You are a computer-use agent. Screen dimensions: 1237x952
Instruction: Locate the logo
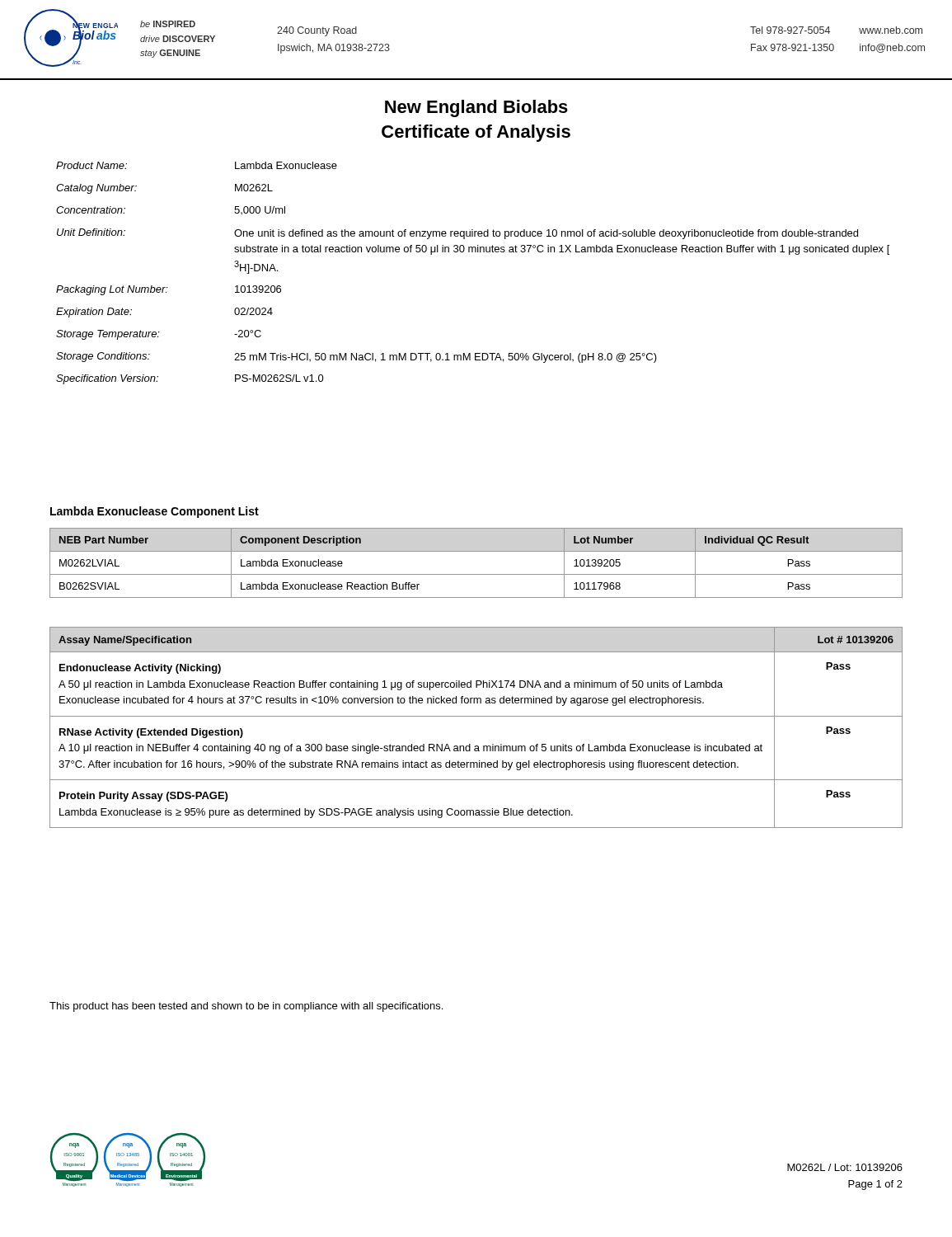[130, 1164]
